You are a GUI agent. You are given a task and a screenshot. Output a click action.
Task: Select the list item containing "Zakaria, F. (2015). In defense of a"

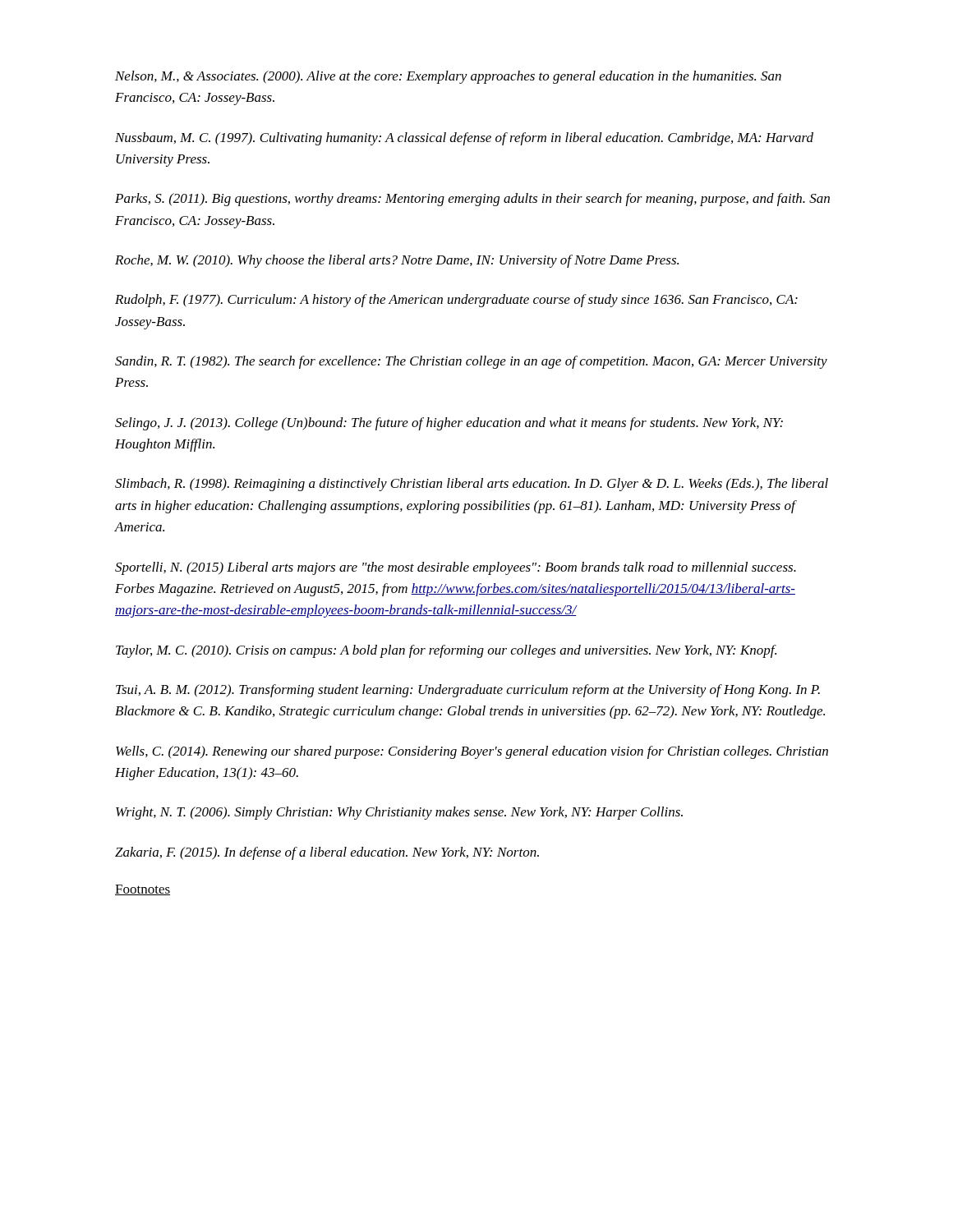(x=328, y=852)
